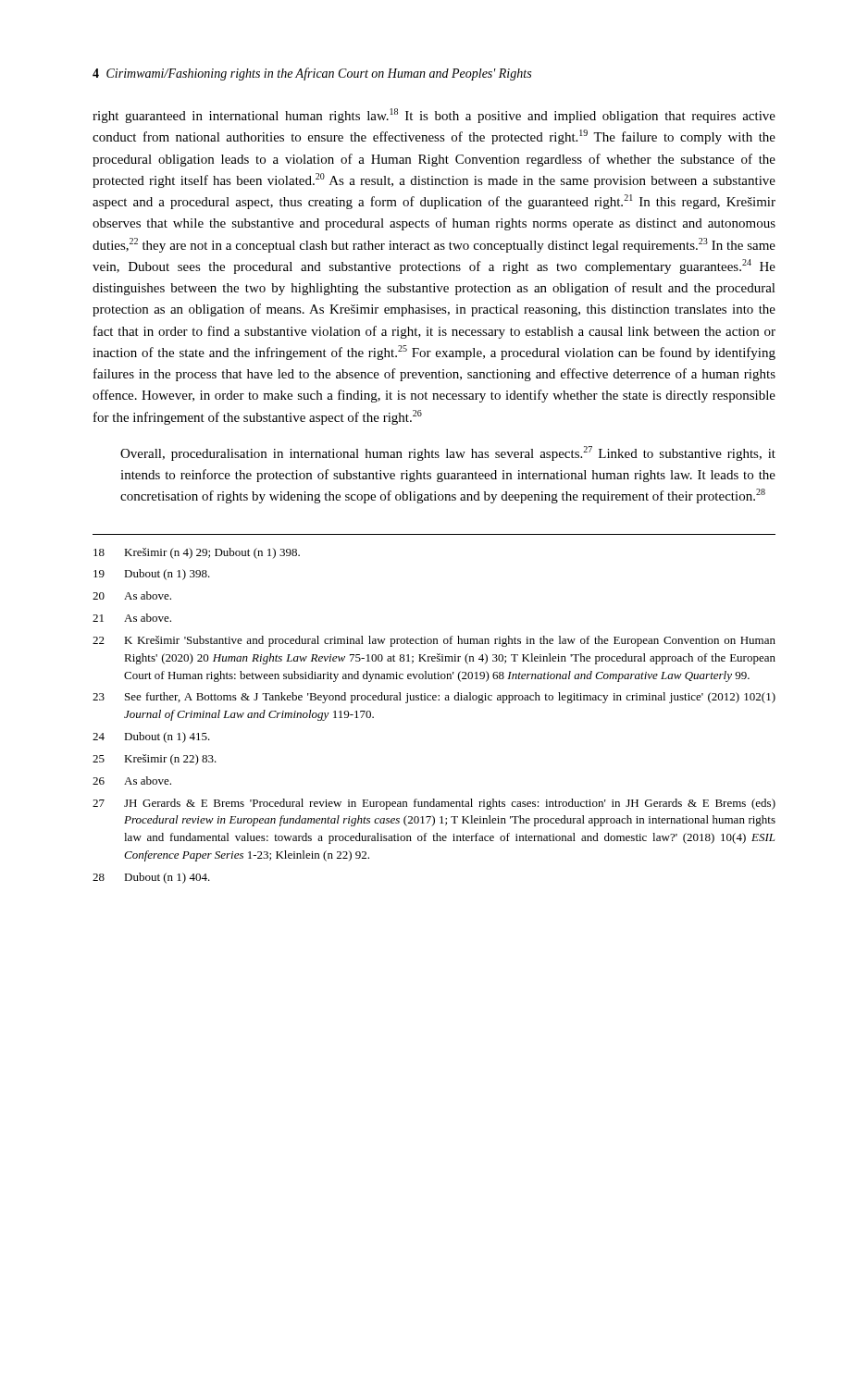Point to the block beginning "right guaranteed in international human rights law.18"
The height and width of the screenshot is (1388, 868).
pyautogui.click(x=434, y=267)
